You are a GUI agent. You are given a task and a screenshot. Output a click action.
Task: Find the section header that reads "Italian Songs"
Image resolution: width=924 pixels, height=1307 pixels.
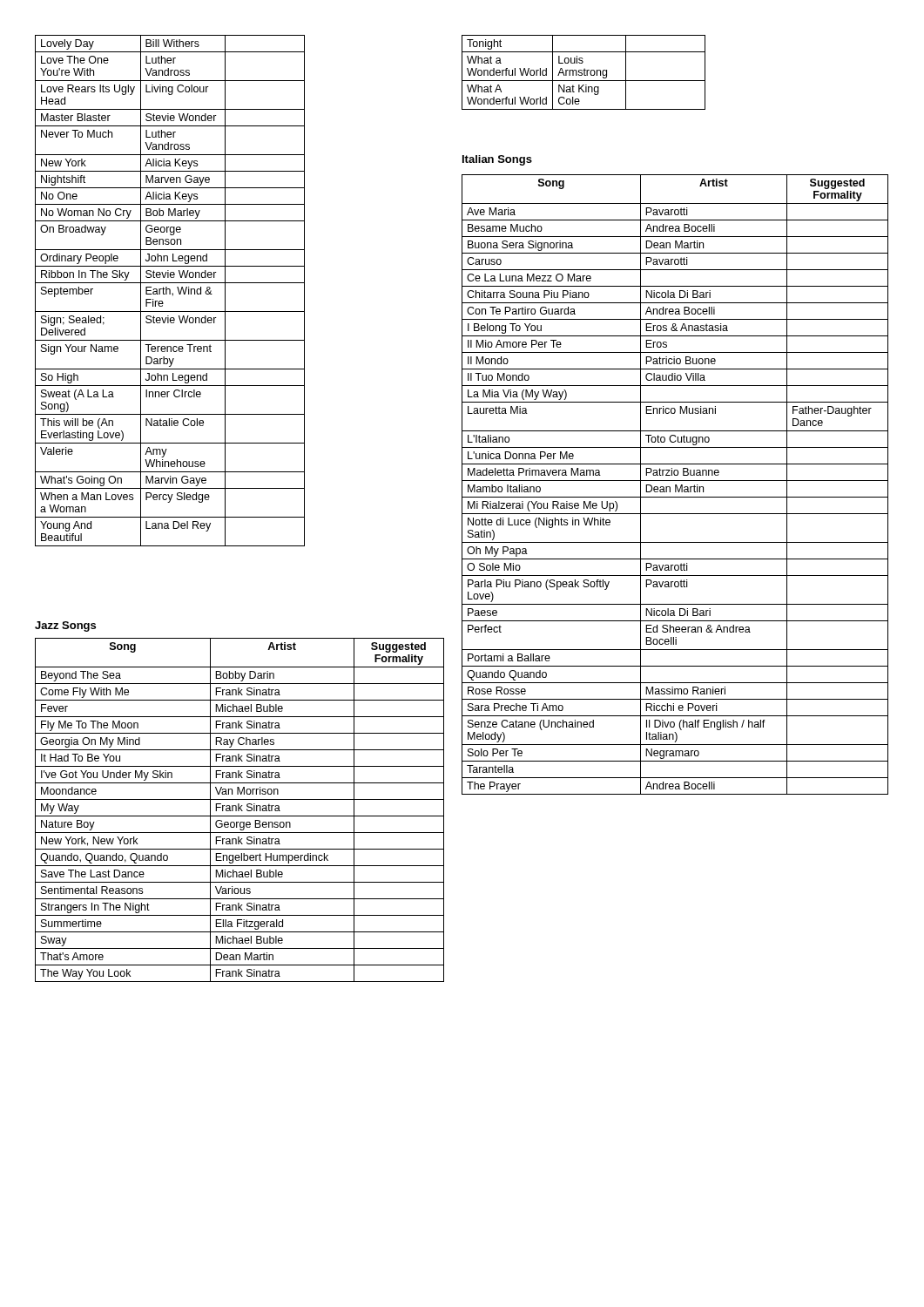click(x=497, y=159)
